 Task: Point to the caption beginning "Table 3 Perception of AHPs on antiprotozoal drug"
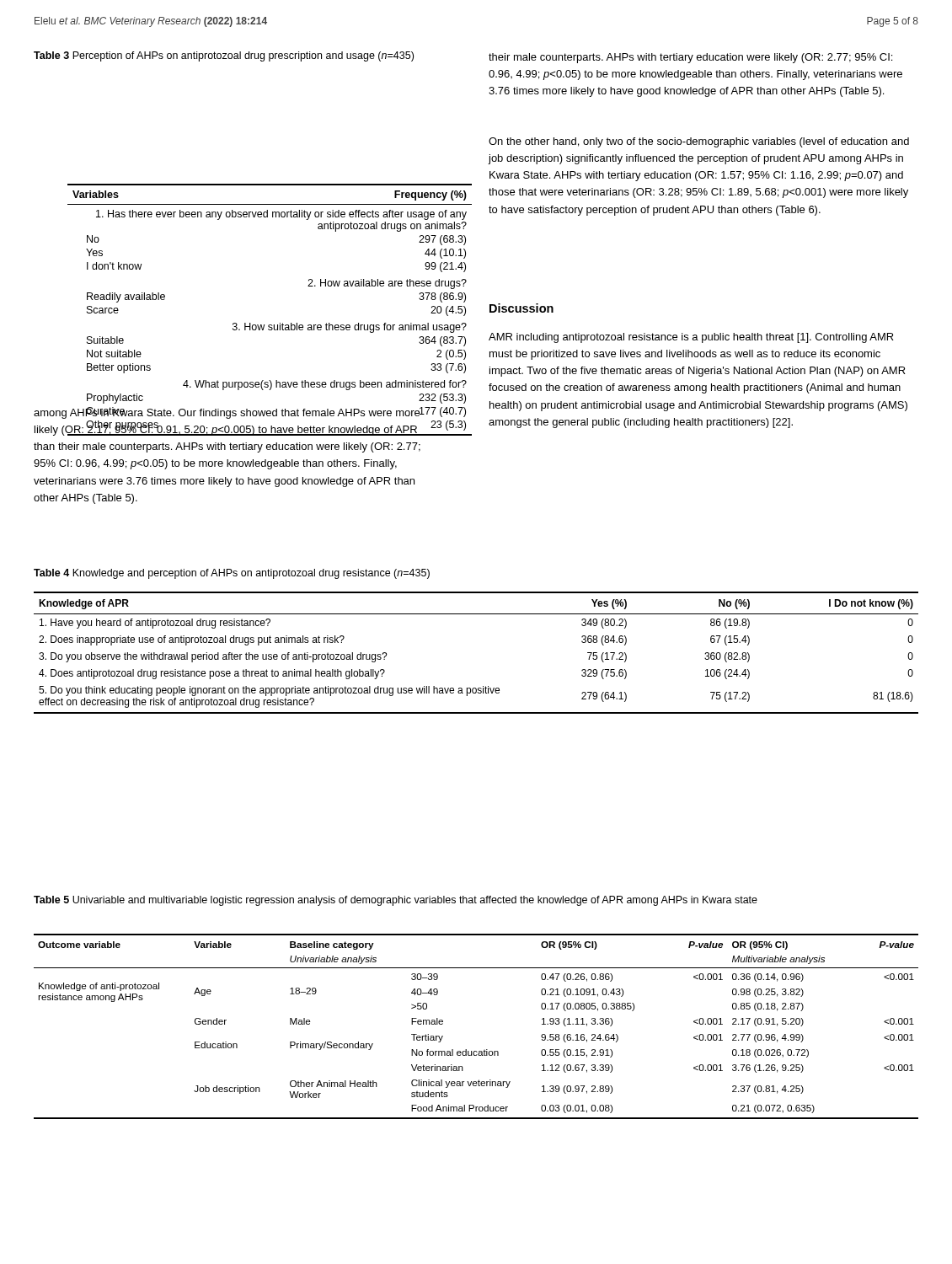coord(224,56)
